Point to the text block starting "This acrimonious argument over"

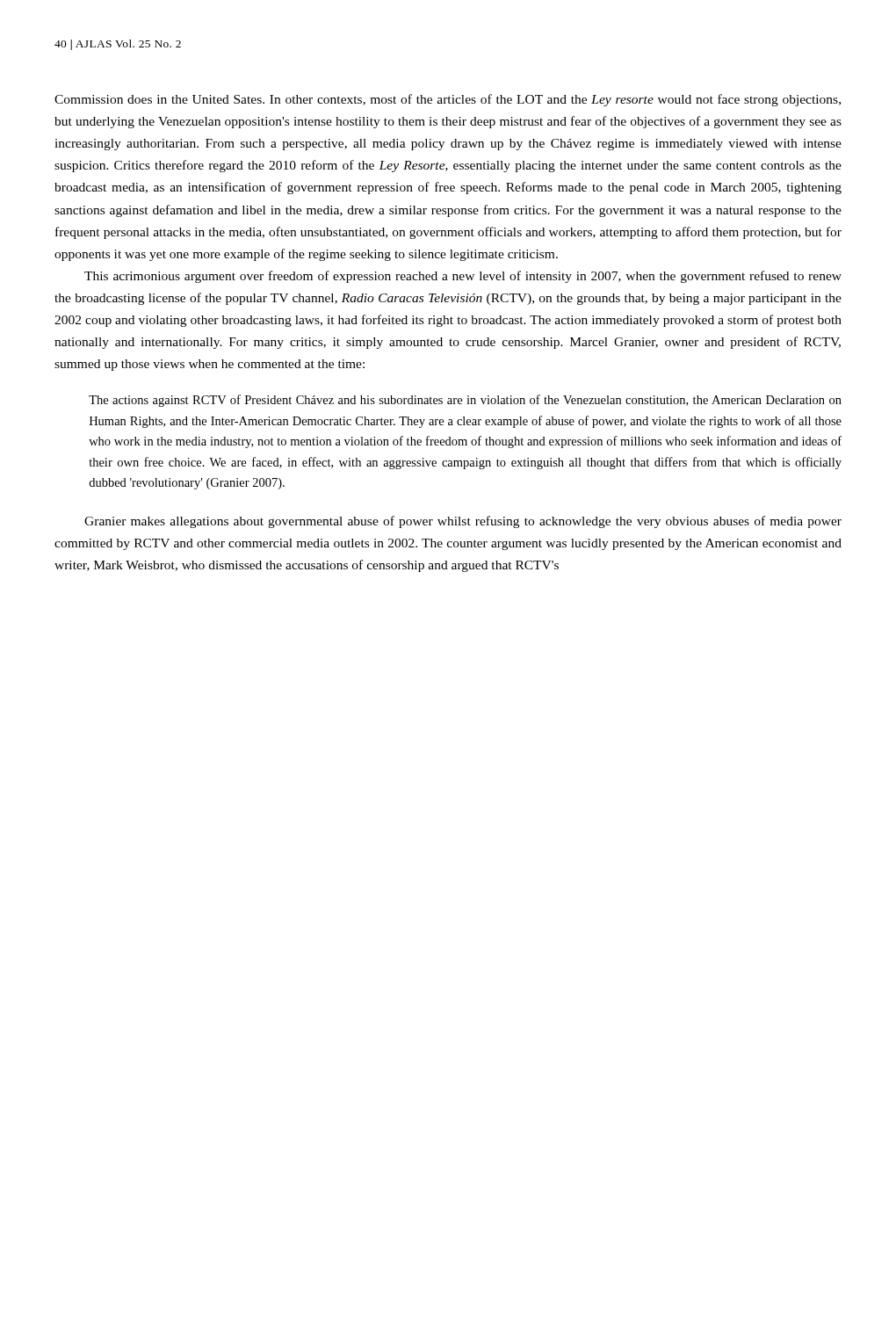[x=448, y=320]
